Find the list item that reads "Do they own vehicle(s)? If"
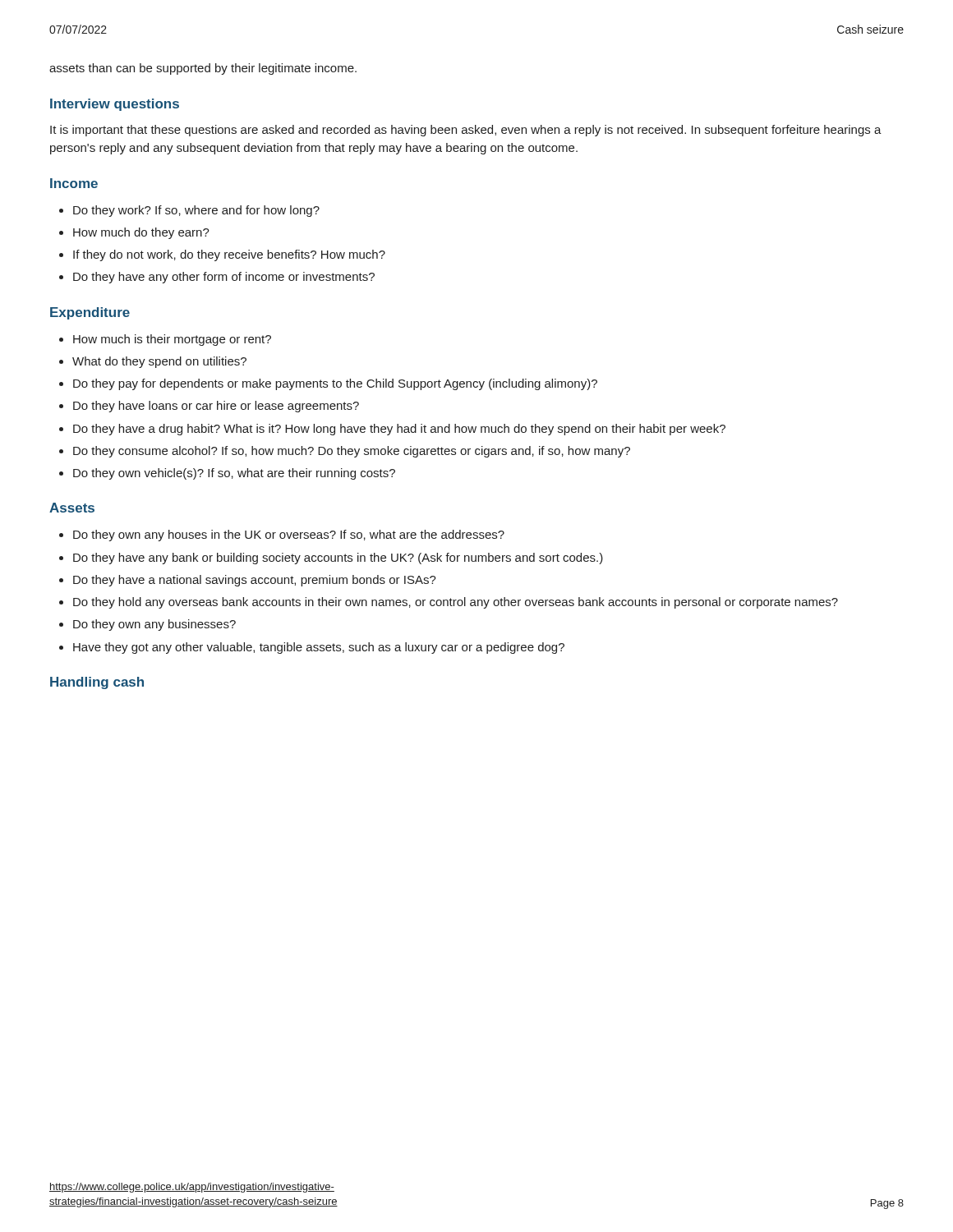Screen dimensions: 1232x953 [234, 473]
